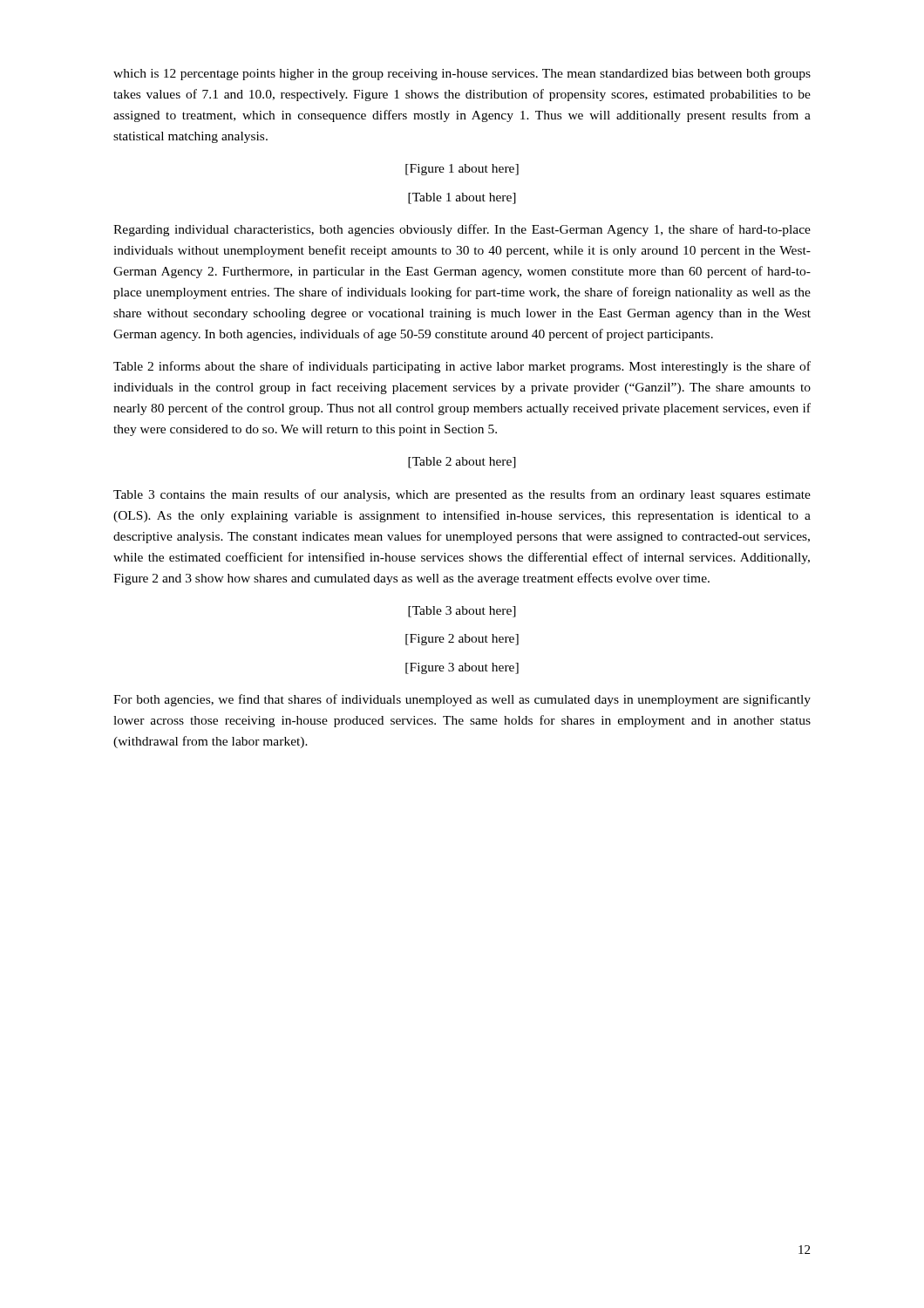Click on the text block that reads "which is 12 percentage points higher"
Viewport: 924px width, 1308px height.
pos(462,105)
